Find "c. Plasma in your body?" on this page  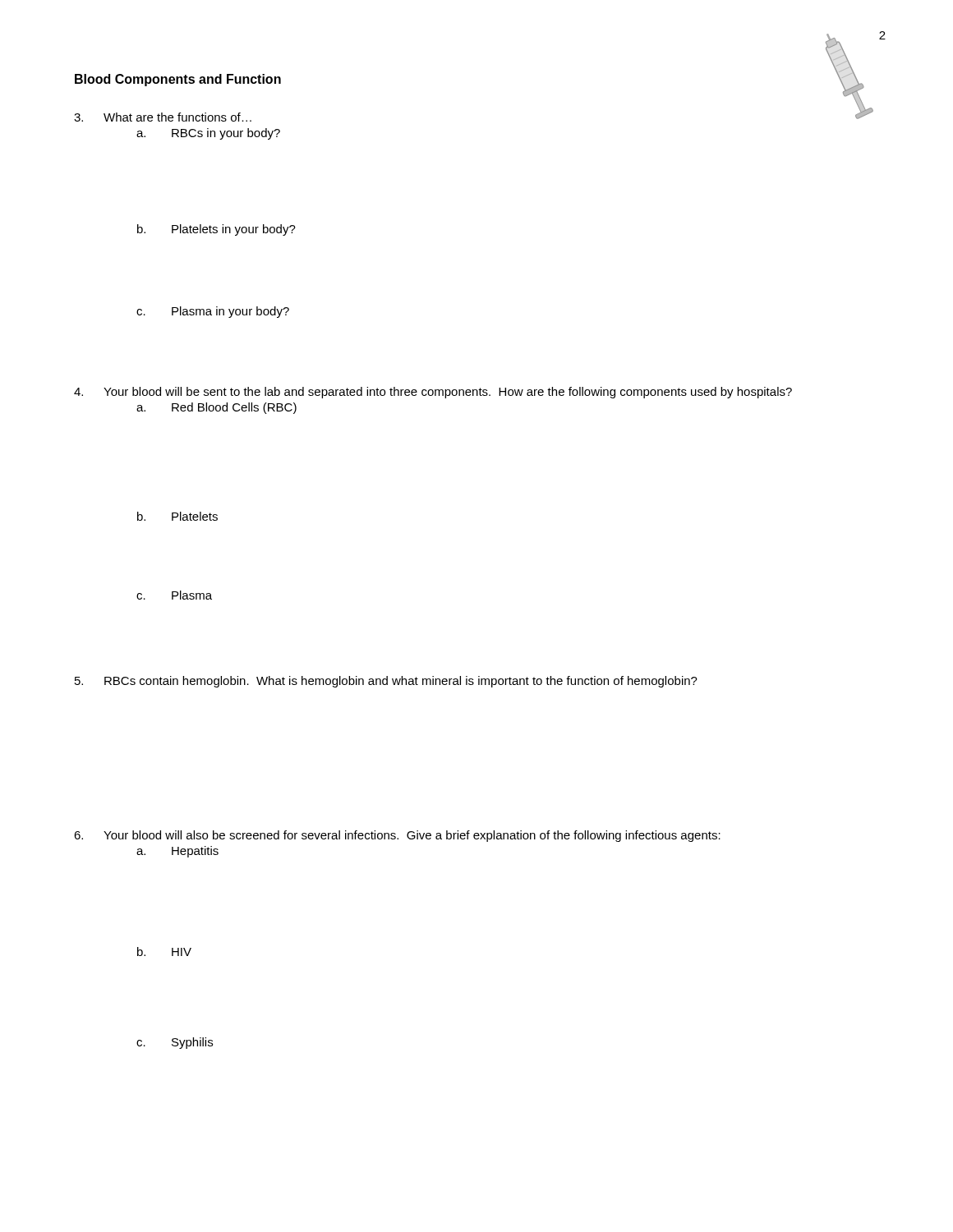pos(213,311)
